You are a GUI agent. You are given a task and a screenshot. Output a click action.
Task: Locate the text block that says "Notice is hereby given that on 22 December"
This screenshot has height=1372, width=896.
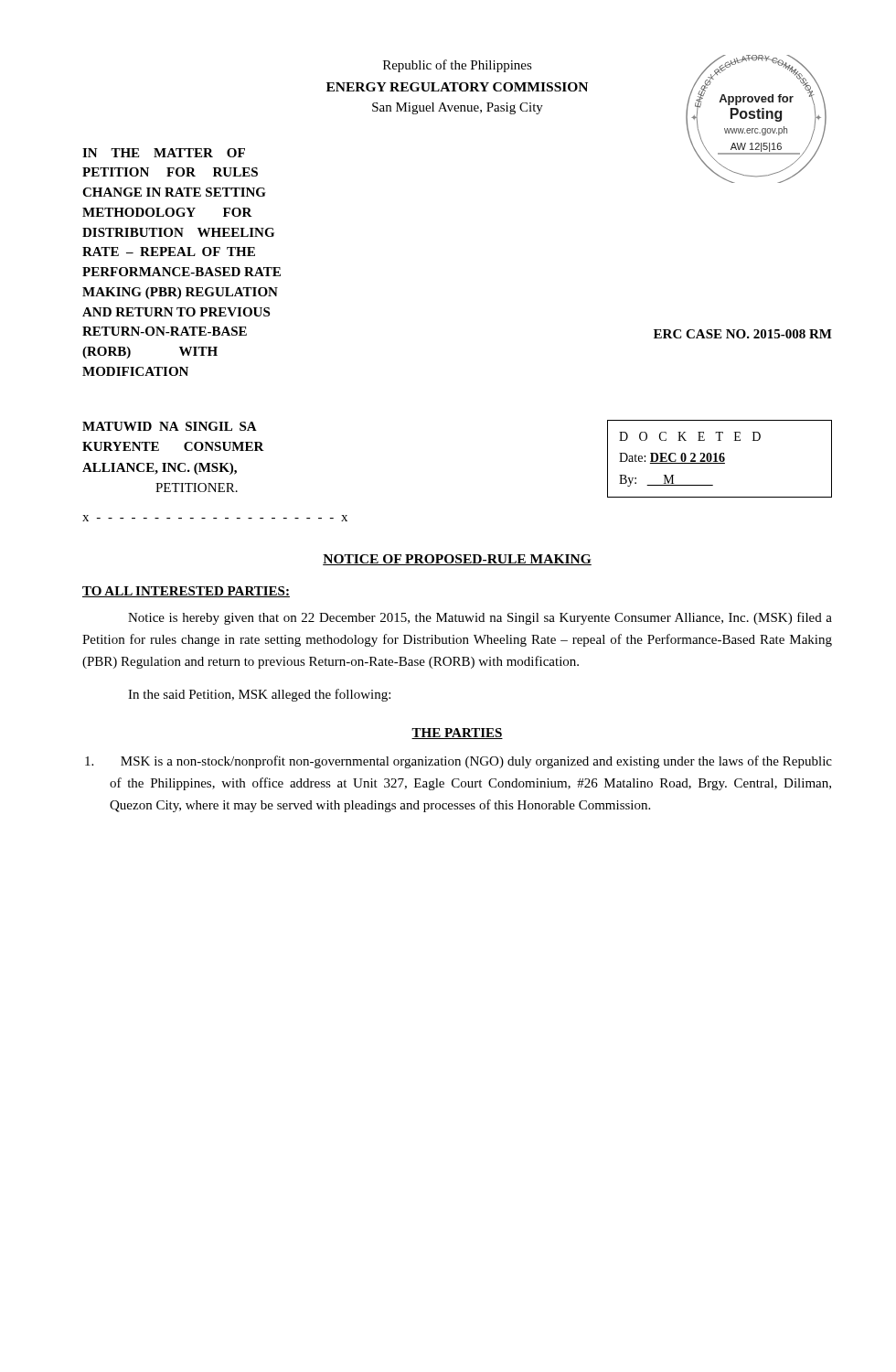click(x=457, y=639)
